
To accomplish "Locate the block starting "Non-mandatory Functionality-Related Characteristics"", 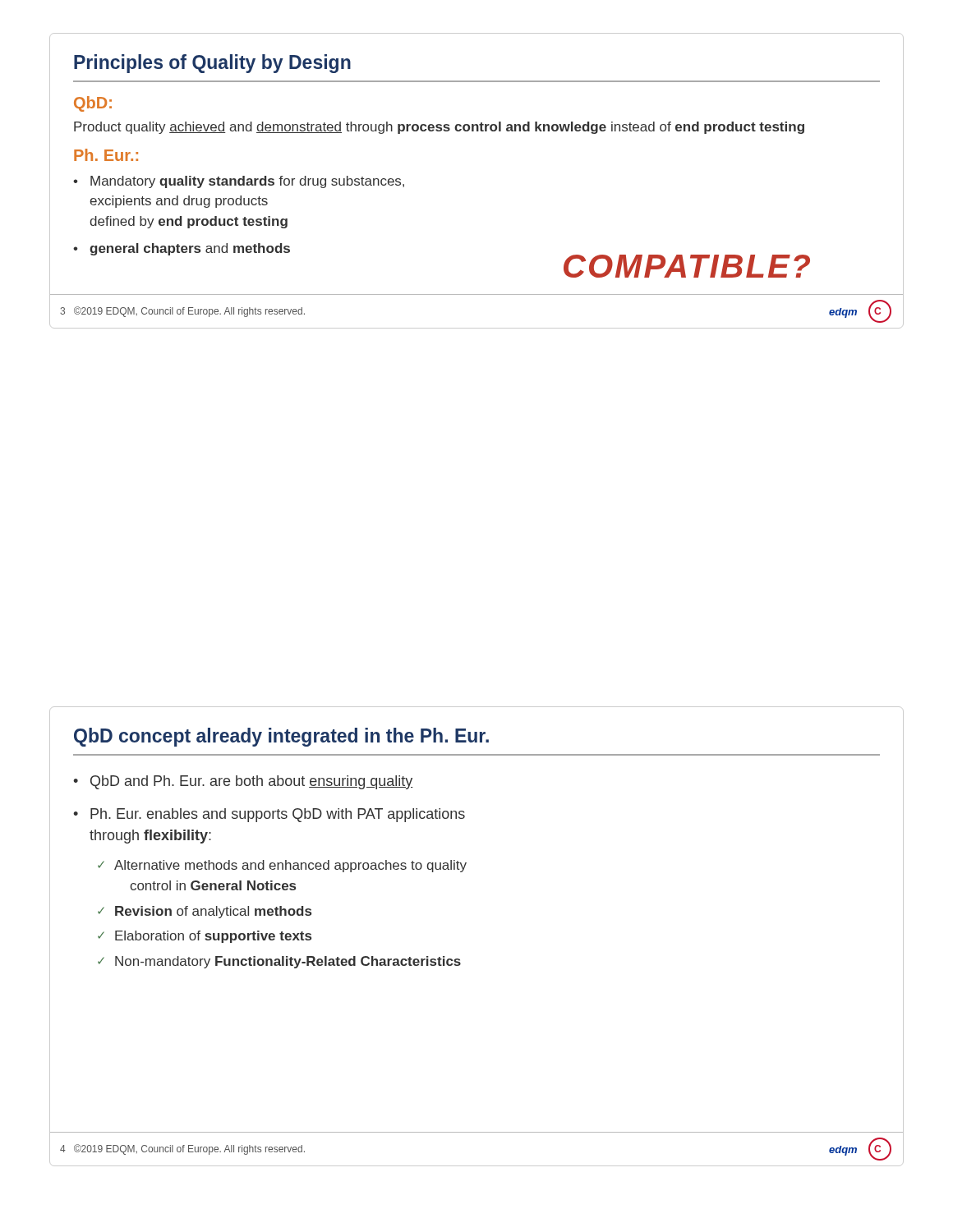I will 288,961.
